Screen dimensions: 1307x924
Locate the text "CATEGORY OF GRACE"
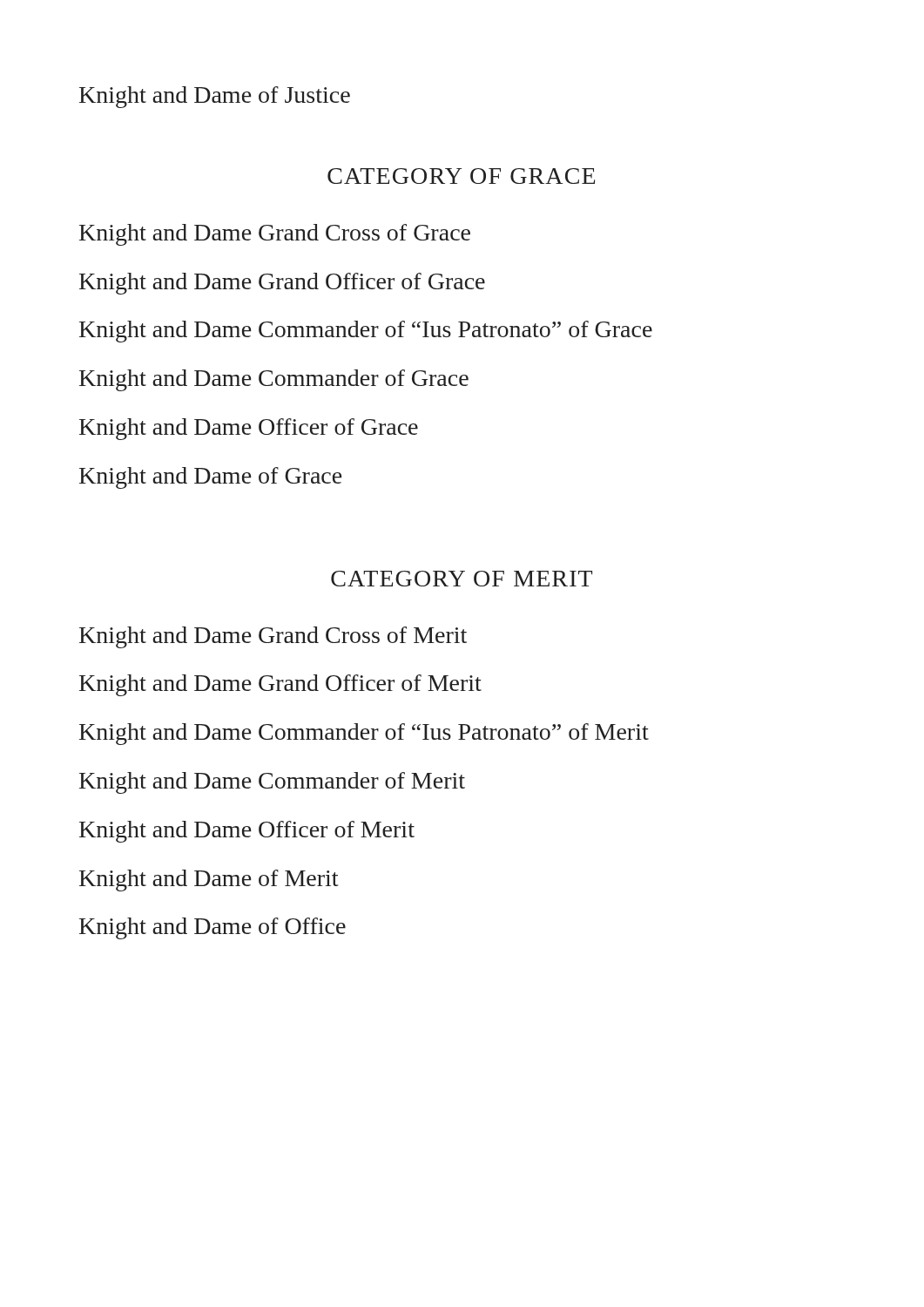(462, 175)
